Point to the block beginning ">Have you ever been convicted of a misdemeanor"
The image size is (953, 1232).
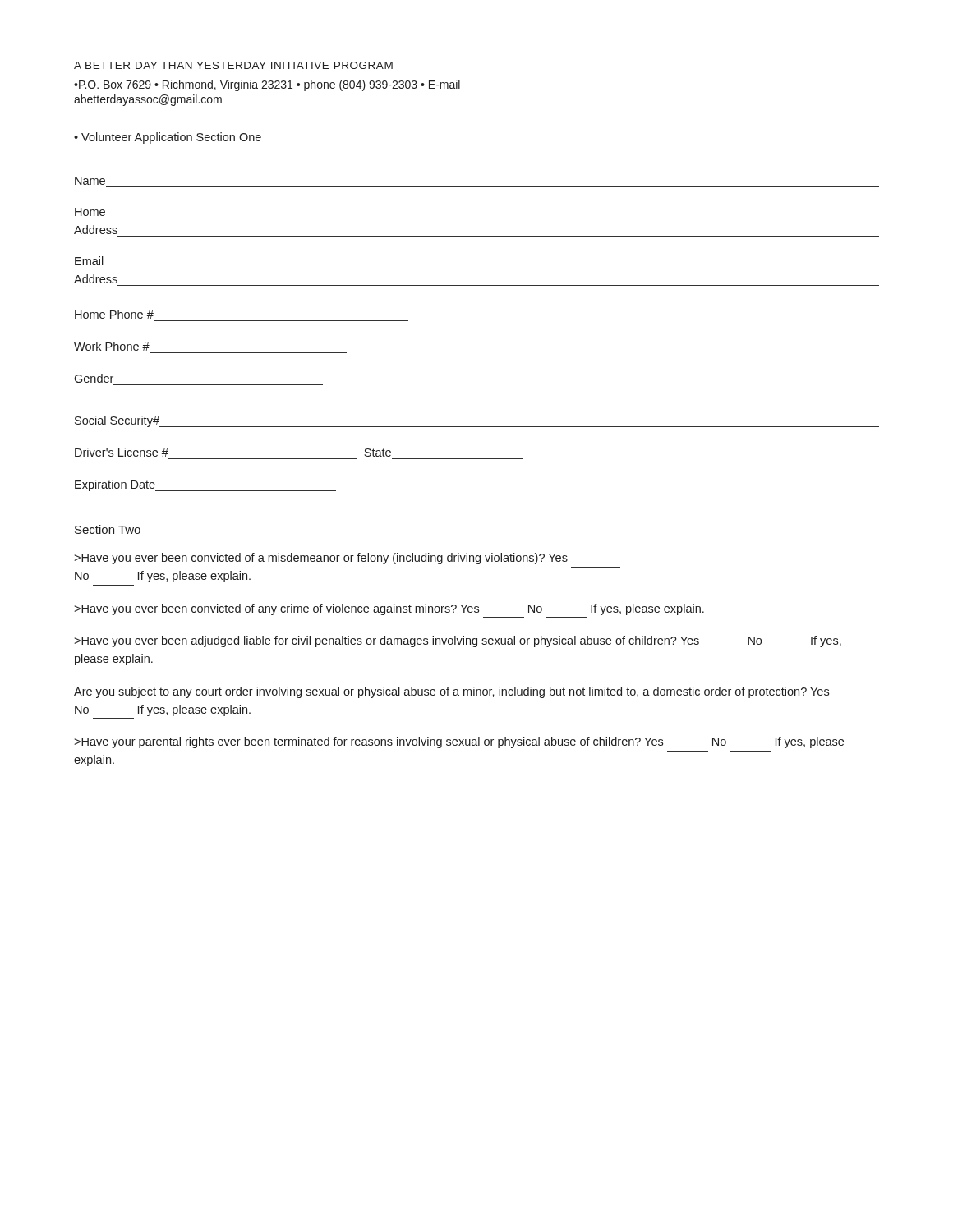pos(347,568)
